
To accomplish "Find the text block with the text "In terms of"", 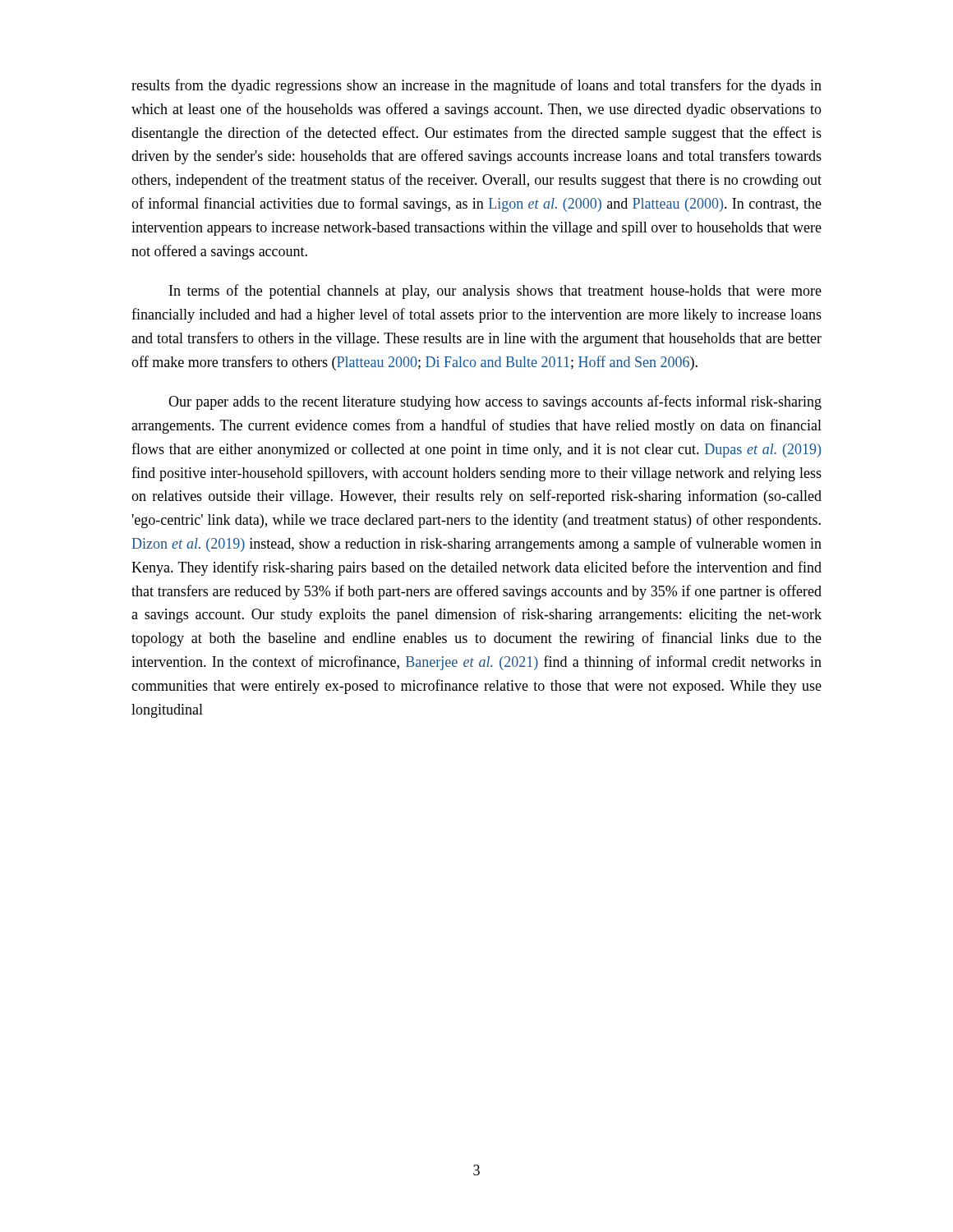I will pos(476,327).
